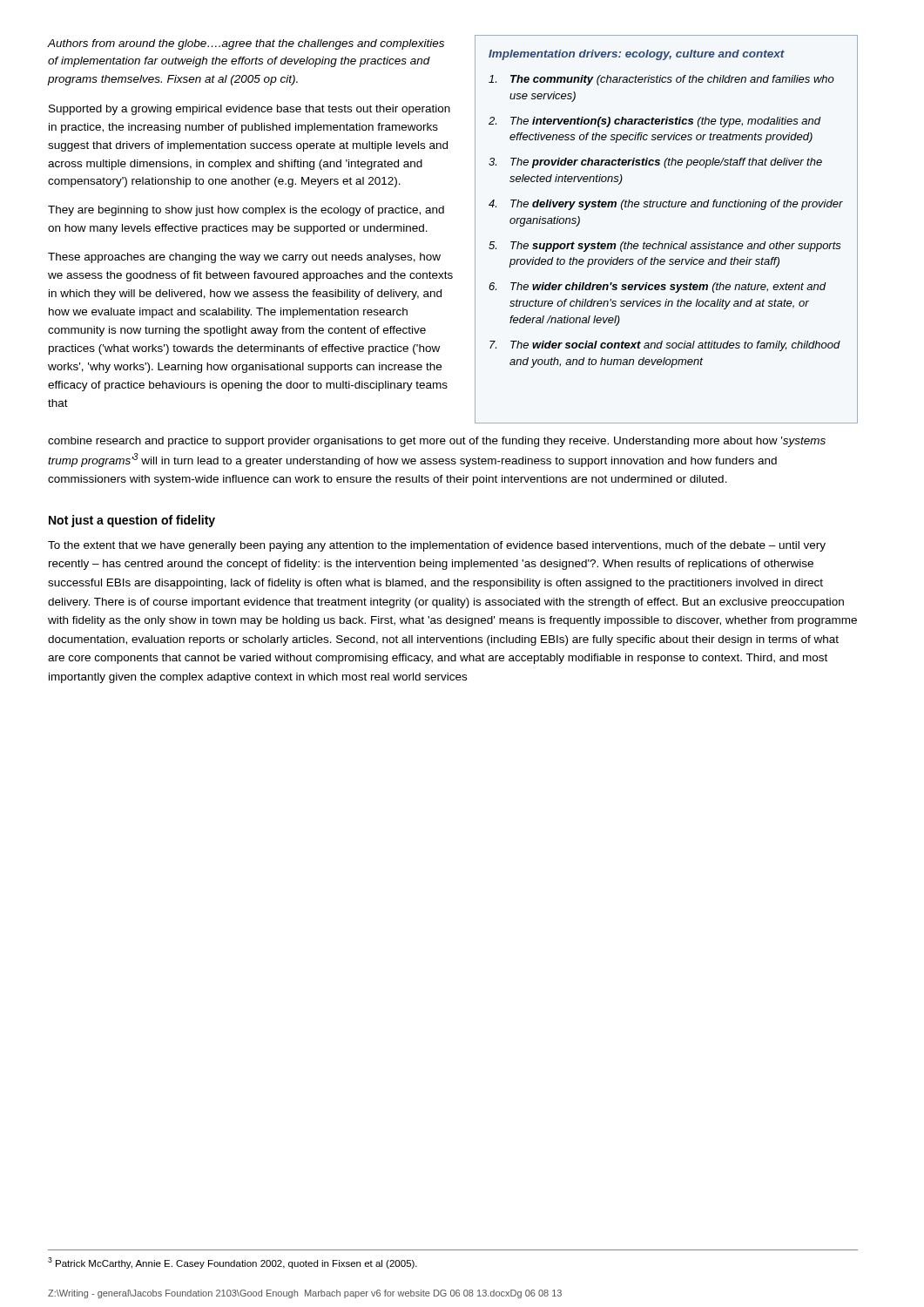Where is the passage that starts "3 Patrick McCarthy,"?
924x1307 pixels.
coord(233,1262)
